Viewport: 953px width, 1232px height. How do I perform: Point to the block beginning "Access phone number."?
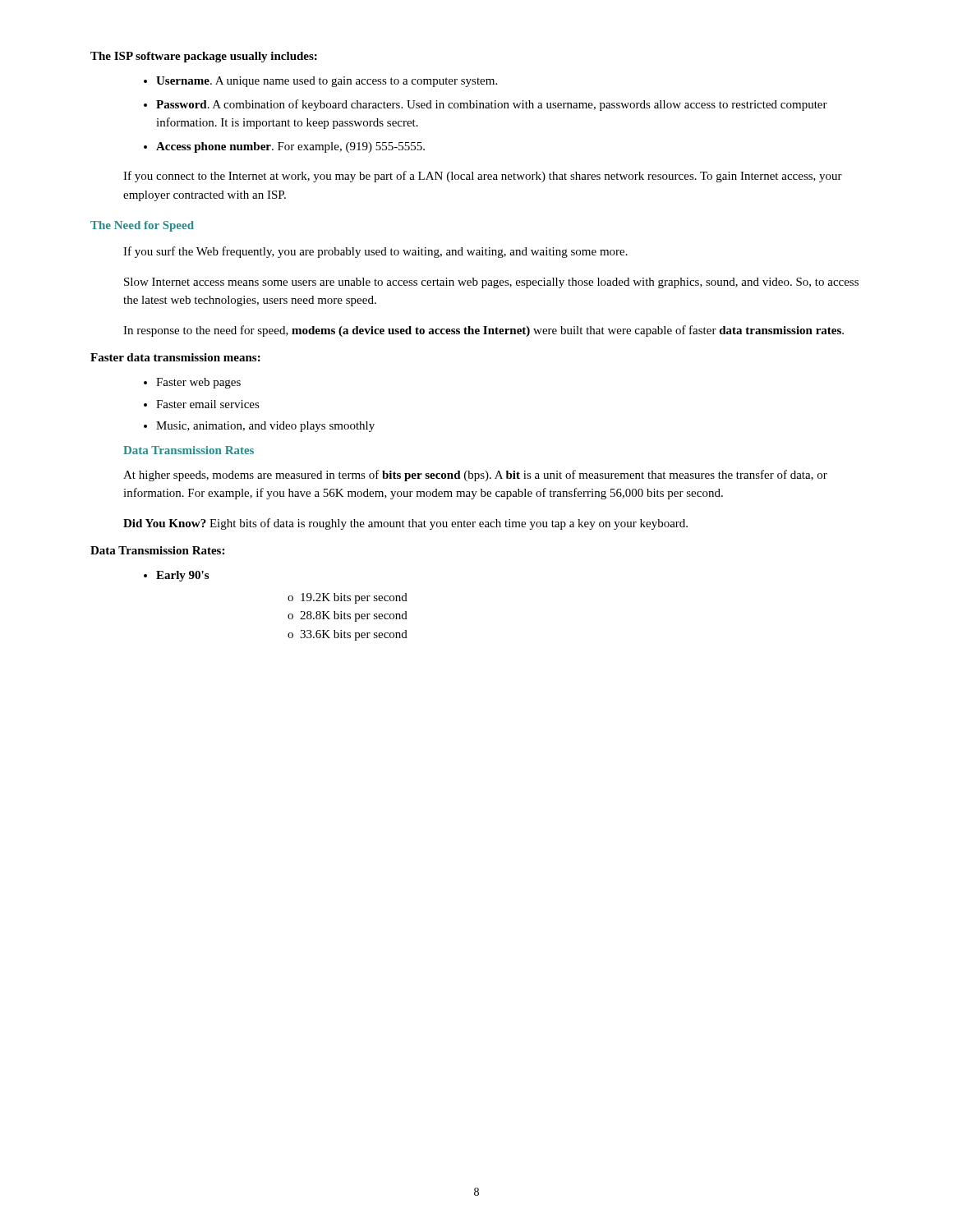(291, 146)
